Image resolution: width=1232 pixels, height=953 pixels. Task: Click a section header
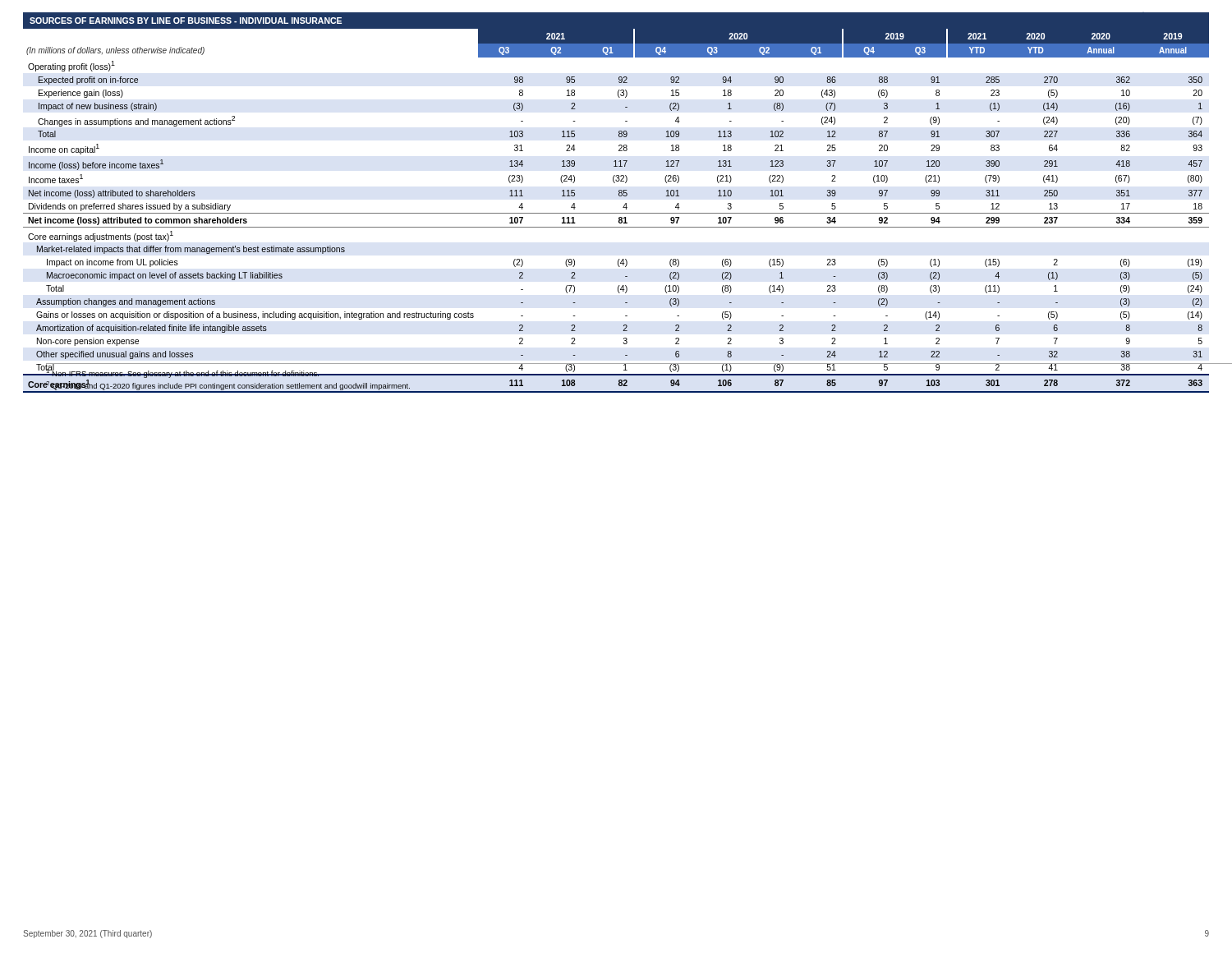click(x=186, y=21)
